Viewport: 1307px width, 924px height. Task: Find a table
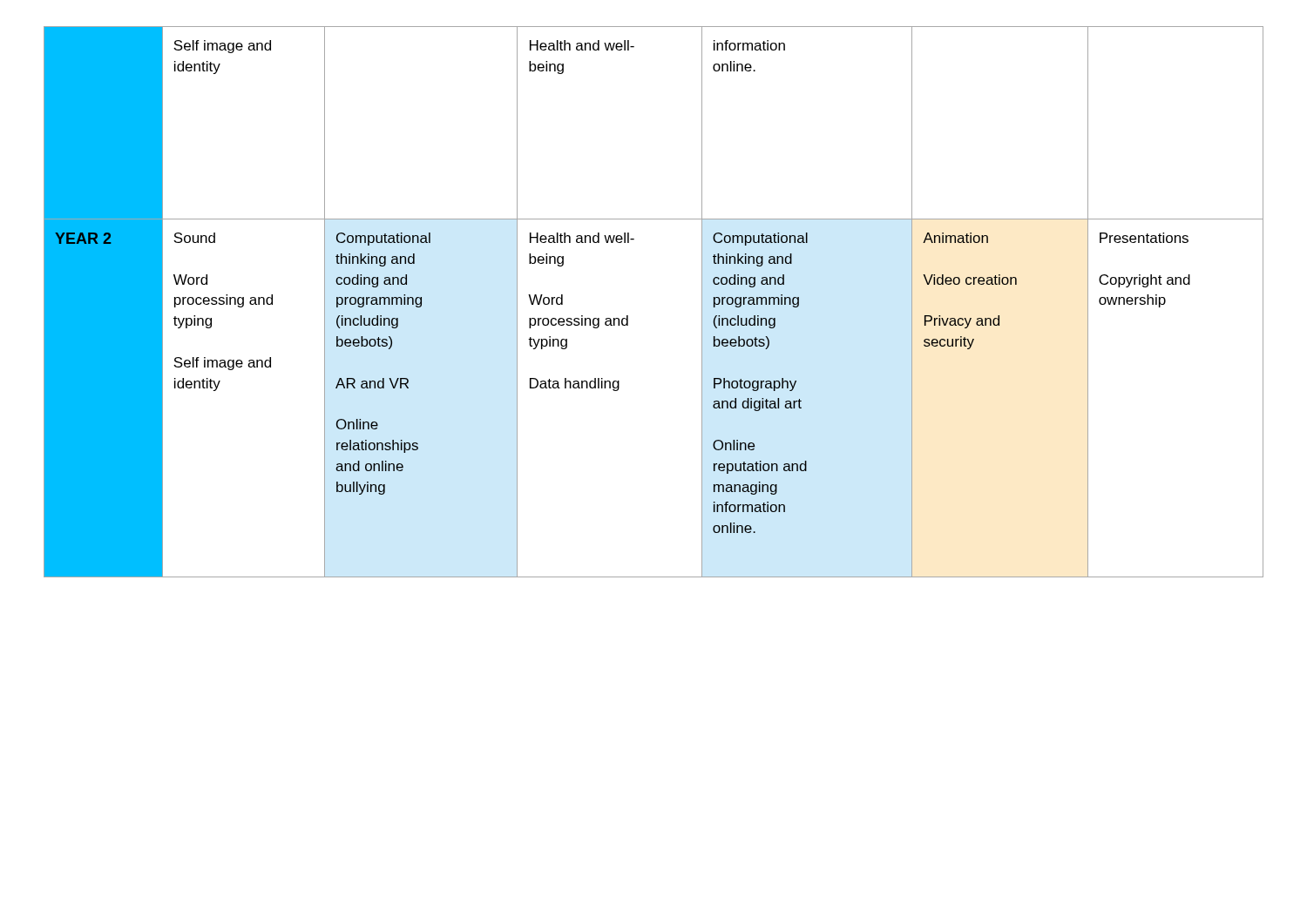(x=654, y=302)
